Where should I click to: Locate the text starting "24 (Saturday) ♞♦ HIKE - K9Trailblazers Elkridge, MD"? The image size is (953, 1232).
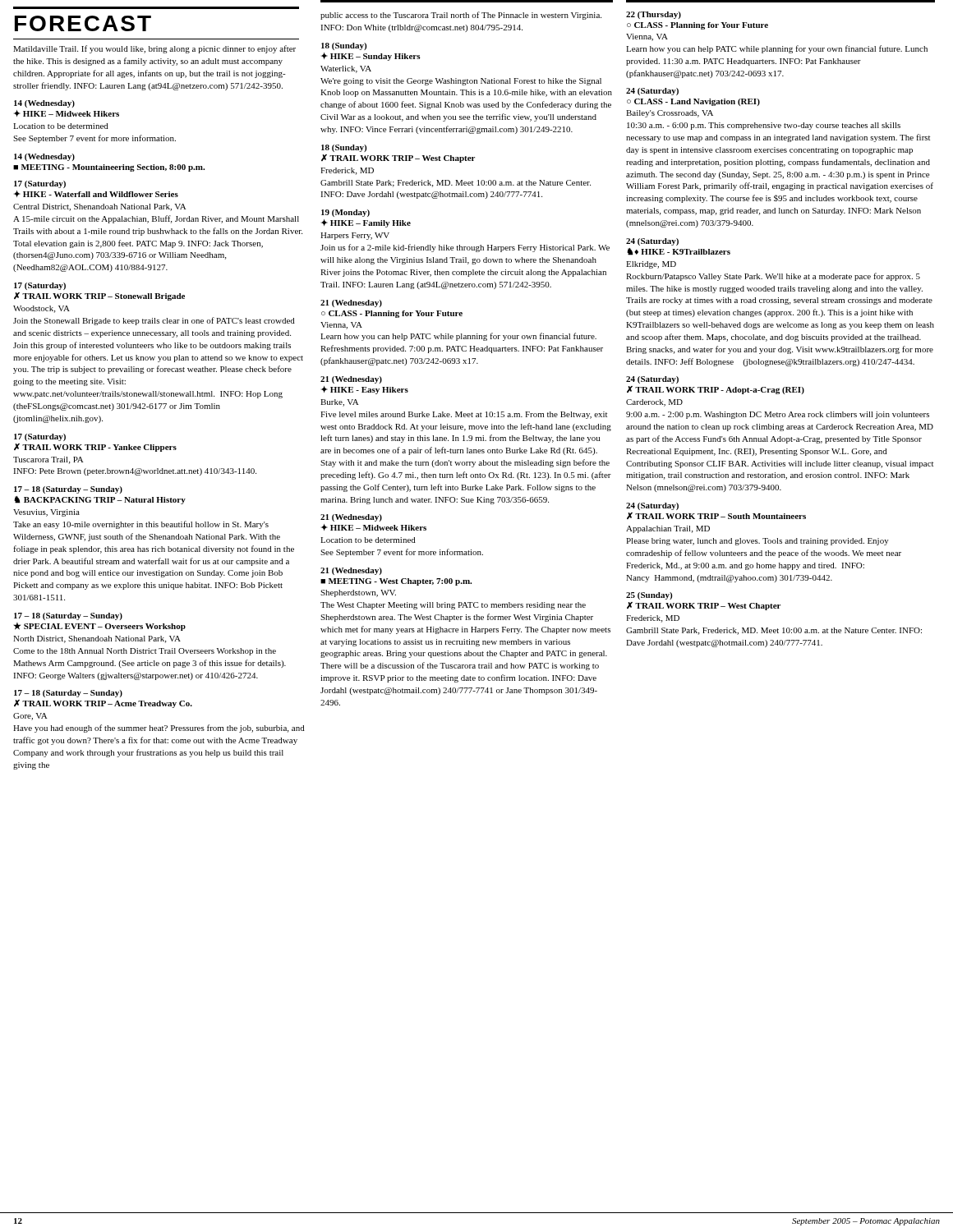(x=780, y=302)
